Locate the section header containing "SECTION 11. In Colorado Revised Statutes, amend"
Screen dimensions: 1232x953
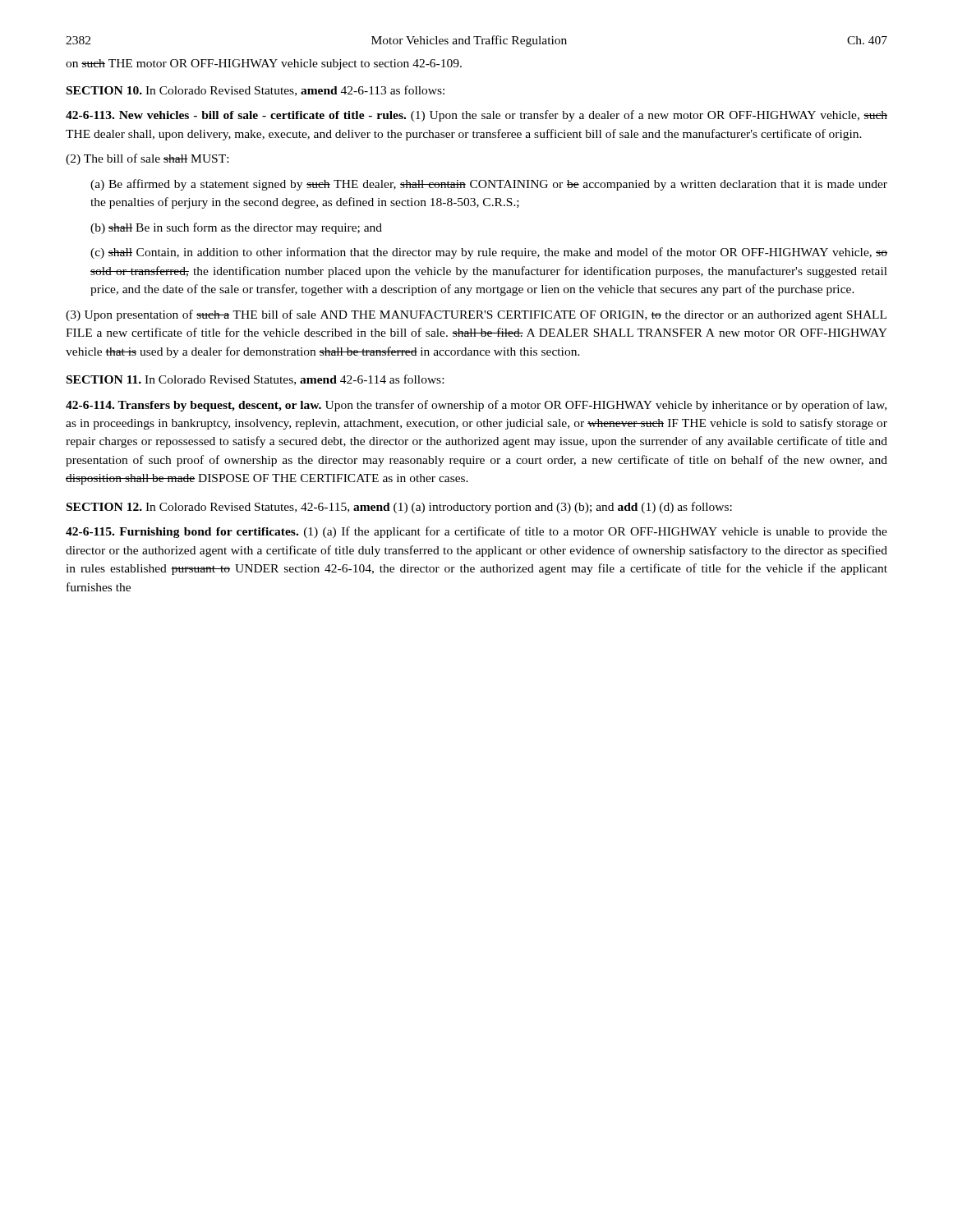pyautogui.click(x=255, y=380)
